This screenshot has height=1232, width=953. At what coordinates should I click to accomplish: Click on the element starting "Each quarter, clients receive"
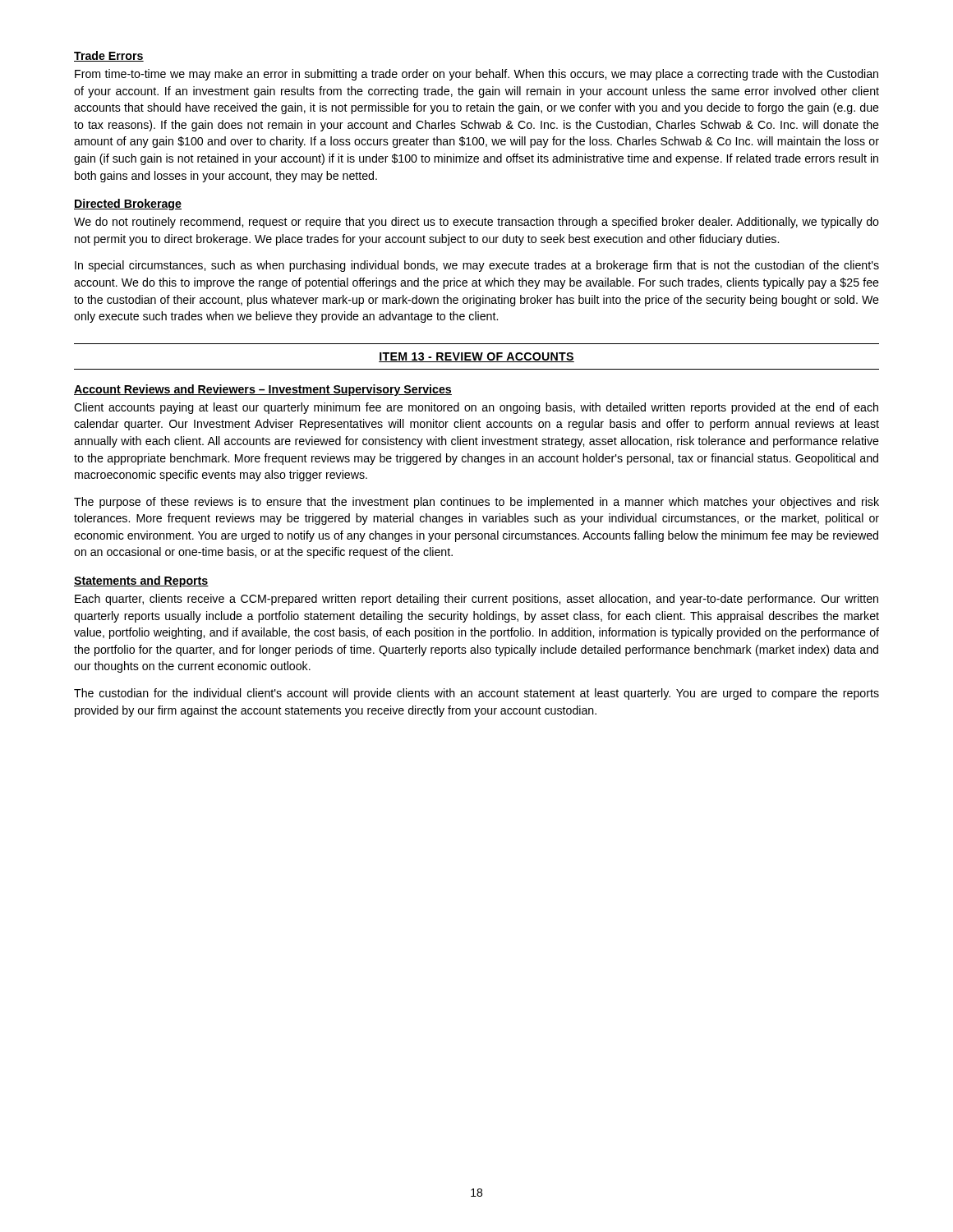tap(476, 633)
